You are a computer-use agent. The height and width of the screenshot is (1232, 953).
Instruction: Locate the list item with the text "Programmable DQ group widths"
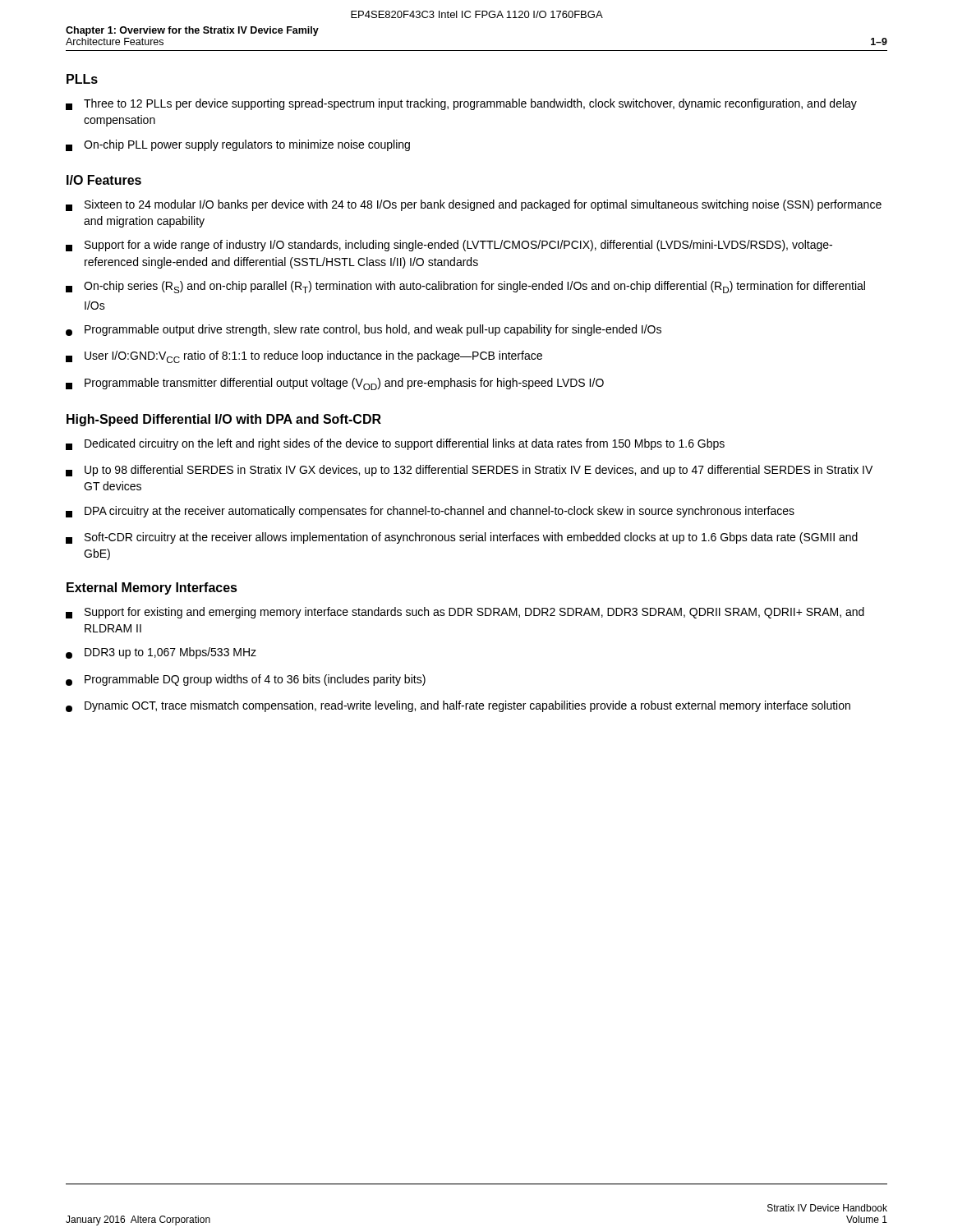tap(246, 680)
